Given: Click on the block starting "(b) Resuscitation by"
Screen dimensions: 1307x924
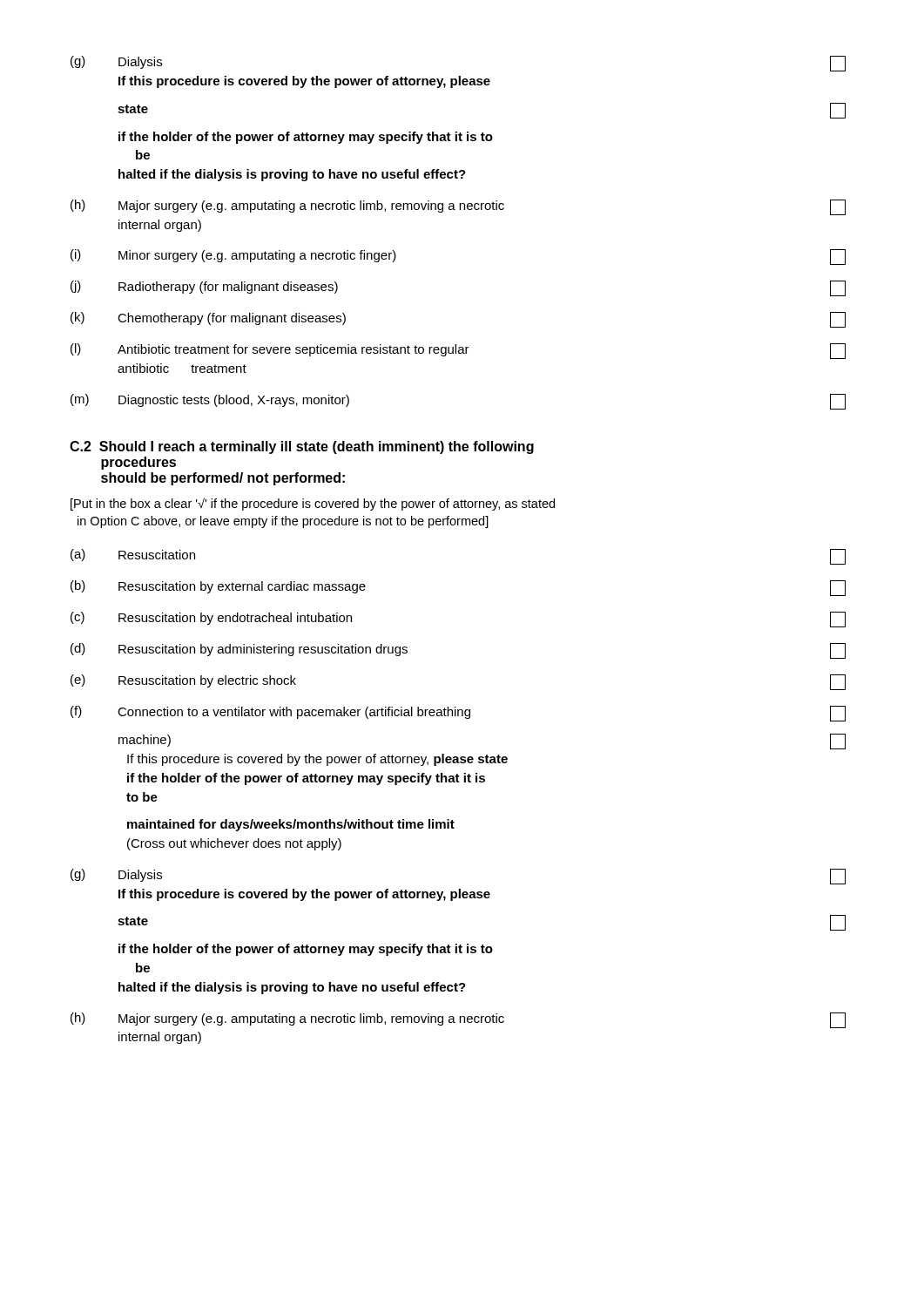Looking at the screenshot, I should (x=238, y=587).
